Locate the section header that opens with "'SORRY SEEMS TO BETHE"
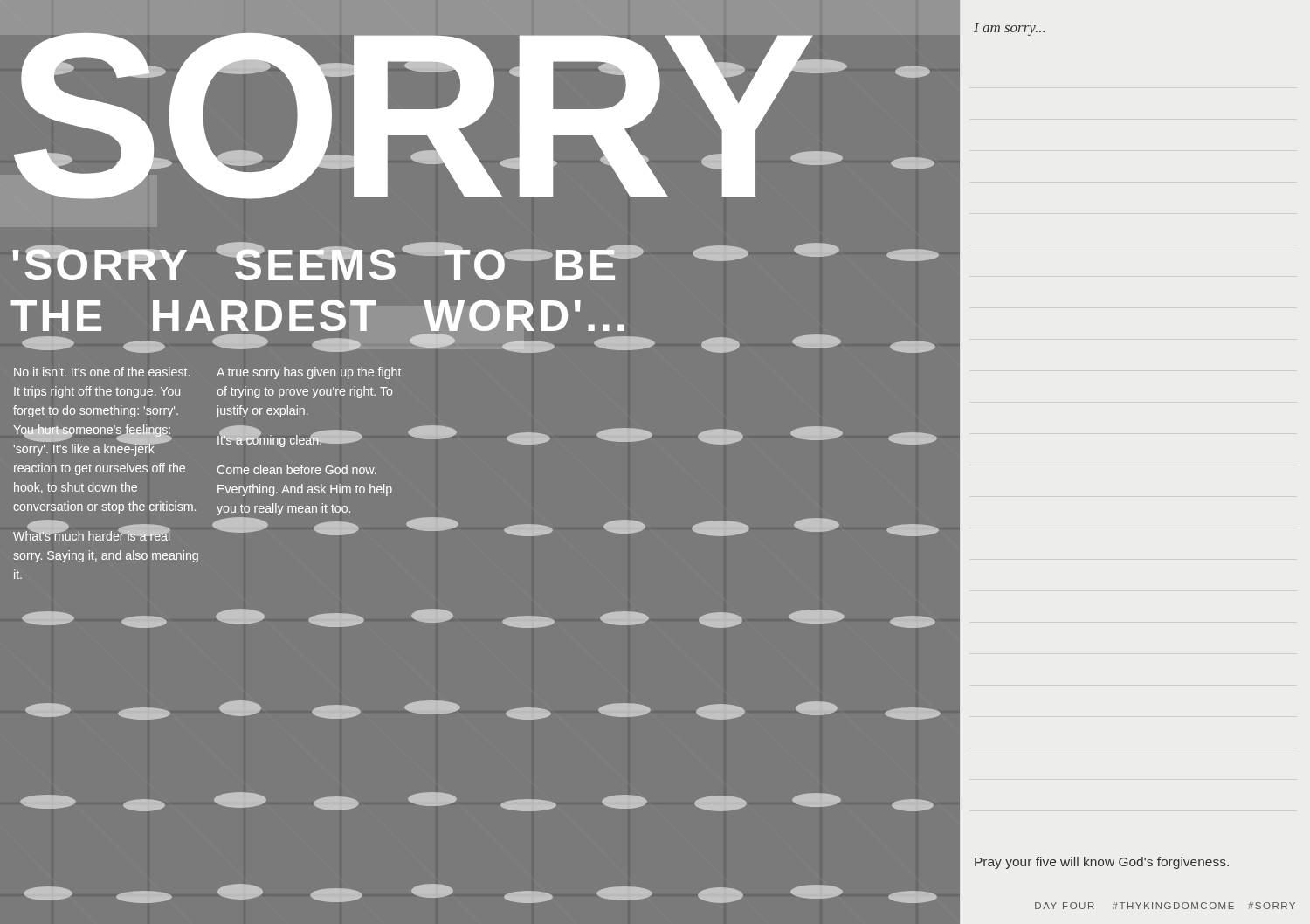This screenshot has width=1310, height=924. 320,291
